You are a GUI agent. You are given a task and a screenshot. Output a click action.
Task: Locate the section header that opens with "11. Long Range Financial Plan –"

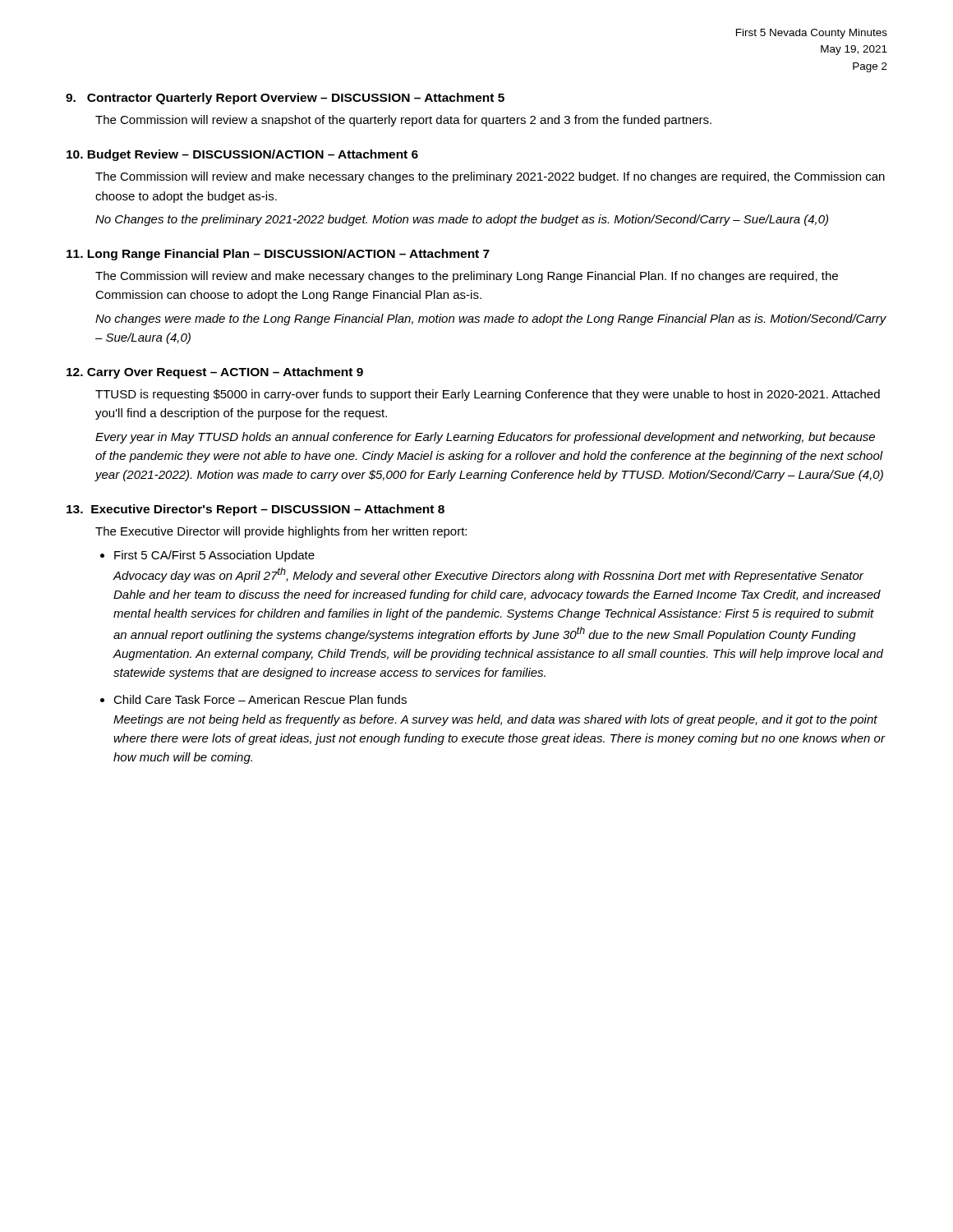[x=278, y=253]
